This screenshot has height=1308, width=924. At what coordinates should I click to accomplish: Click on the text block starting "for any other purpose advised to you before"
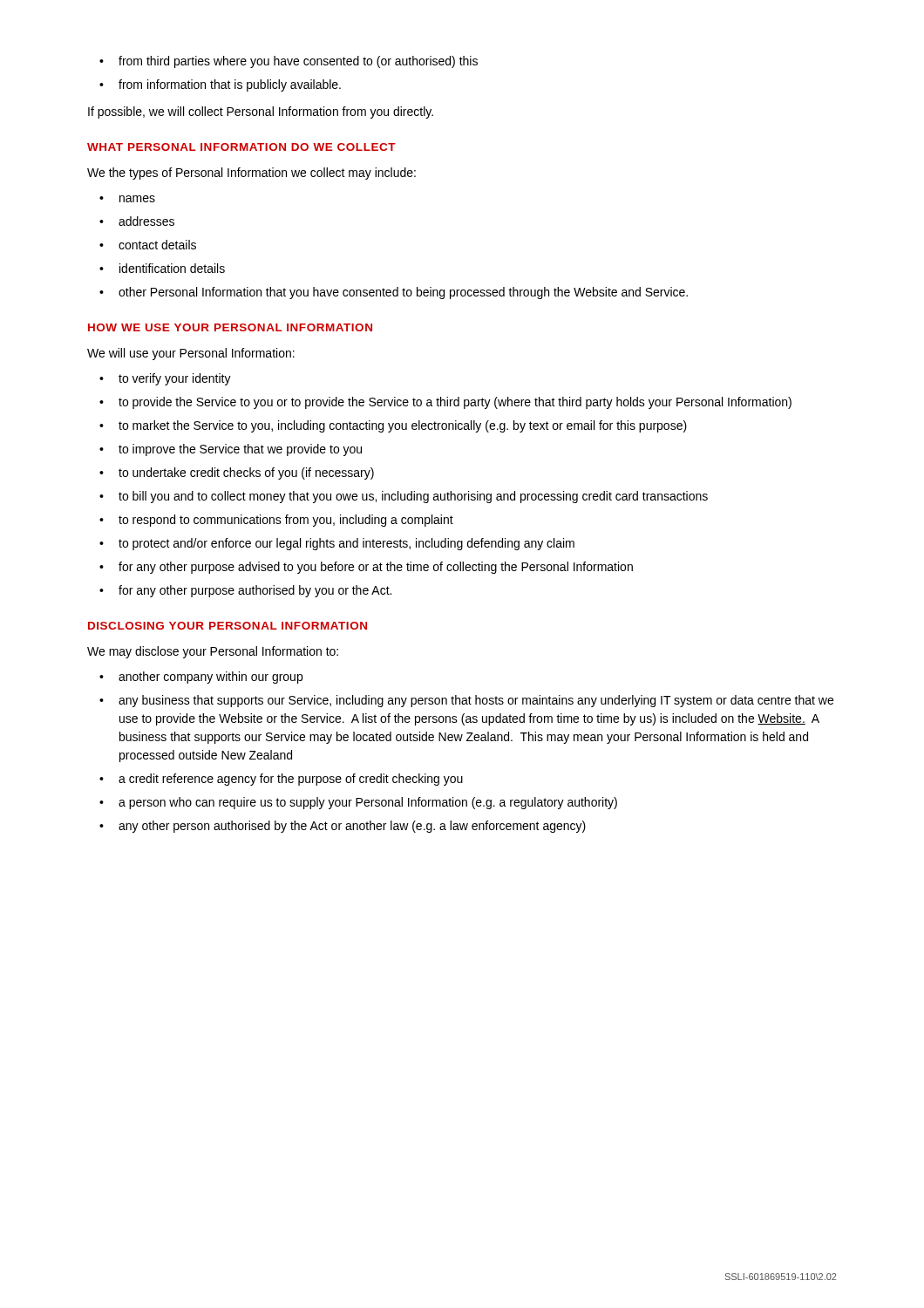tap(376, 567)
